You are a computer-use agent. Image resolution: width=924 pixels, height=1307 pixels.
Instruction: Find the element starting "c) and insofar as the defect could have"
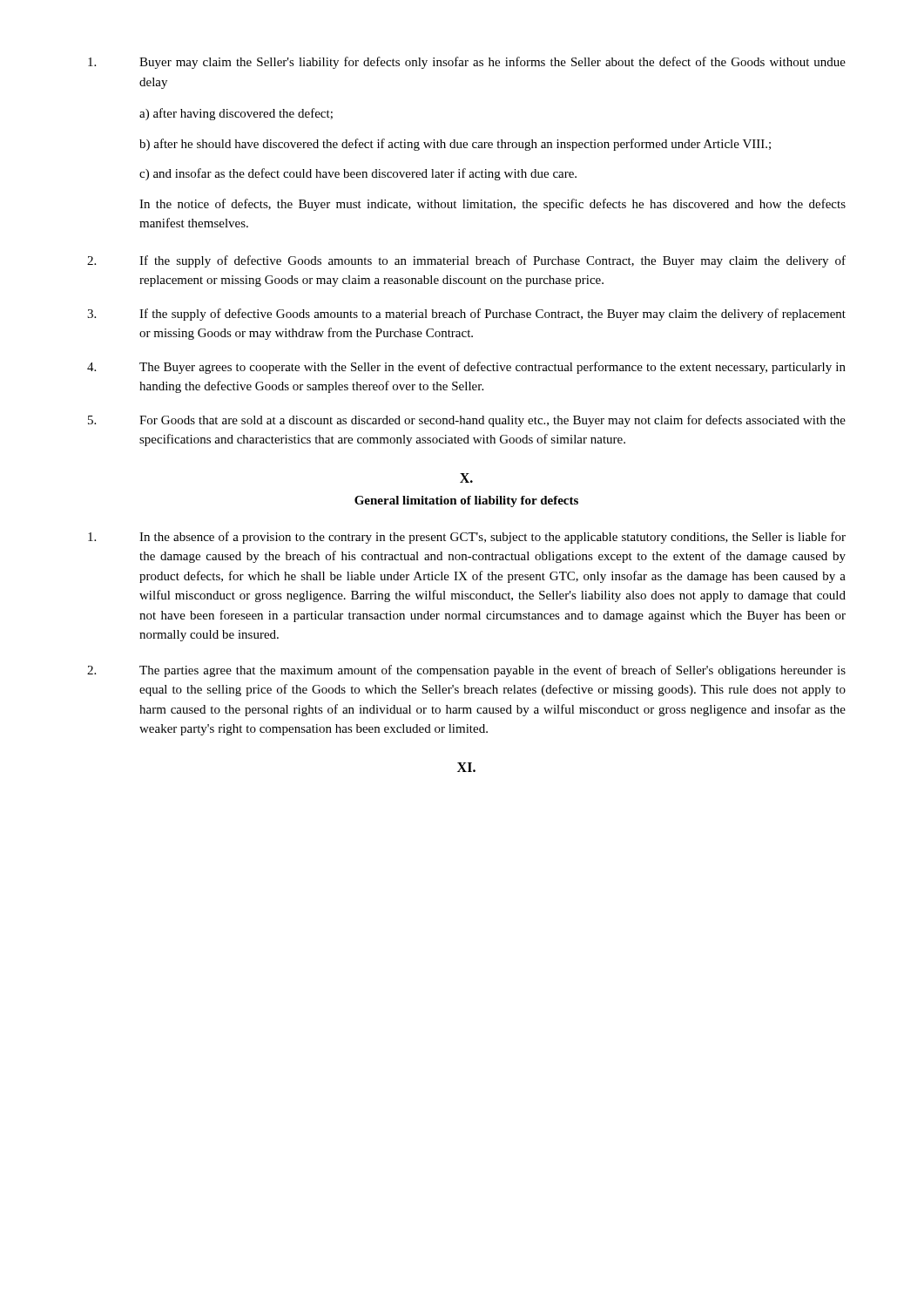[x=358, y=173]
